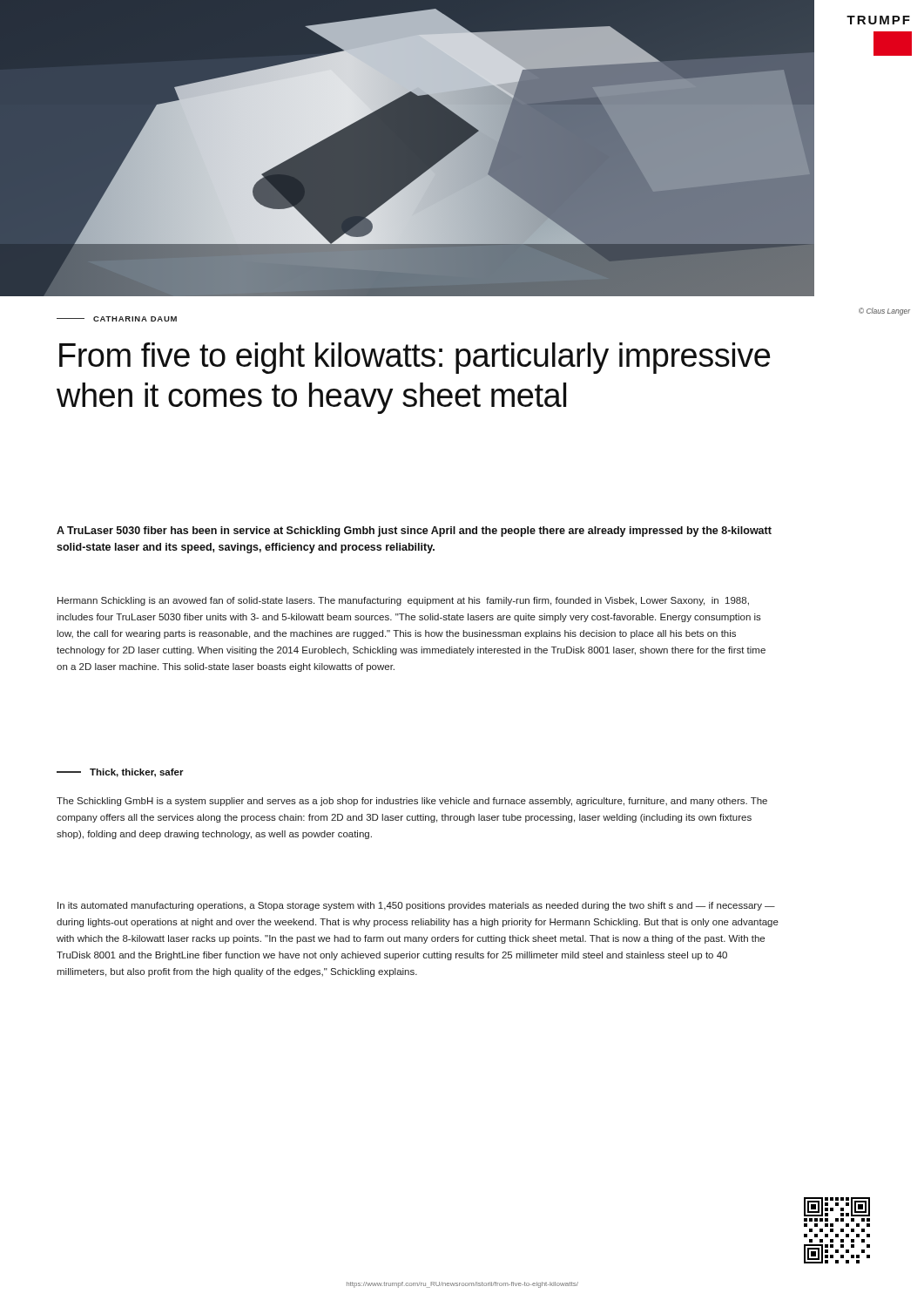Navigate to the block starting "© Claus Langer"
Viewport: 924px width, 1307px height.
point(884,311)
